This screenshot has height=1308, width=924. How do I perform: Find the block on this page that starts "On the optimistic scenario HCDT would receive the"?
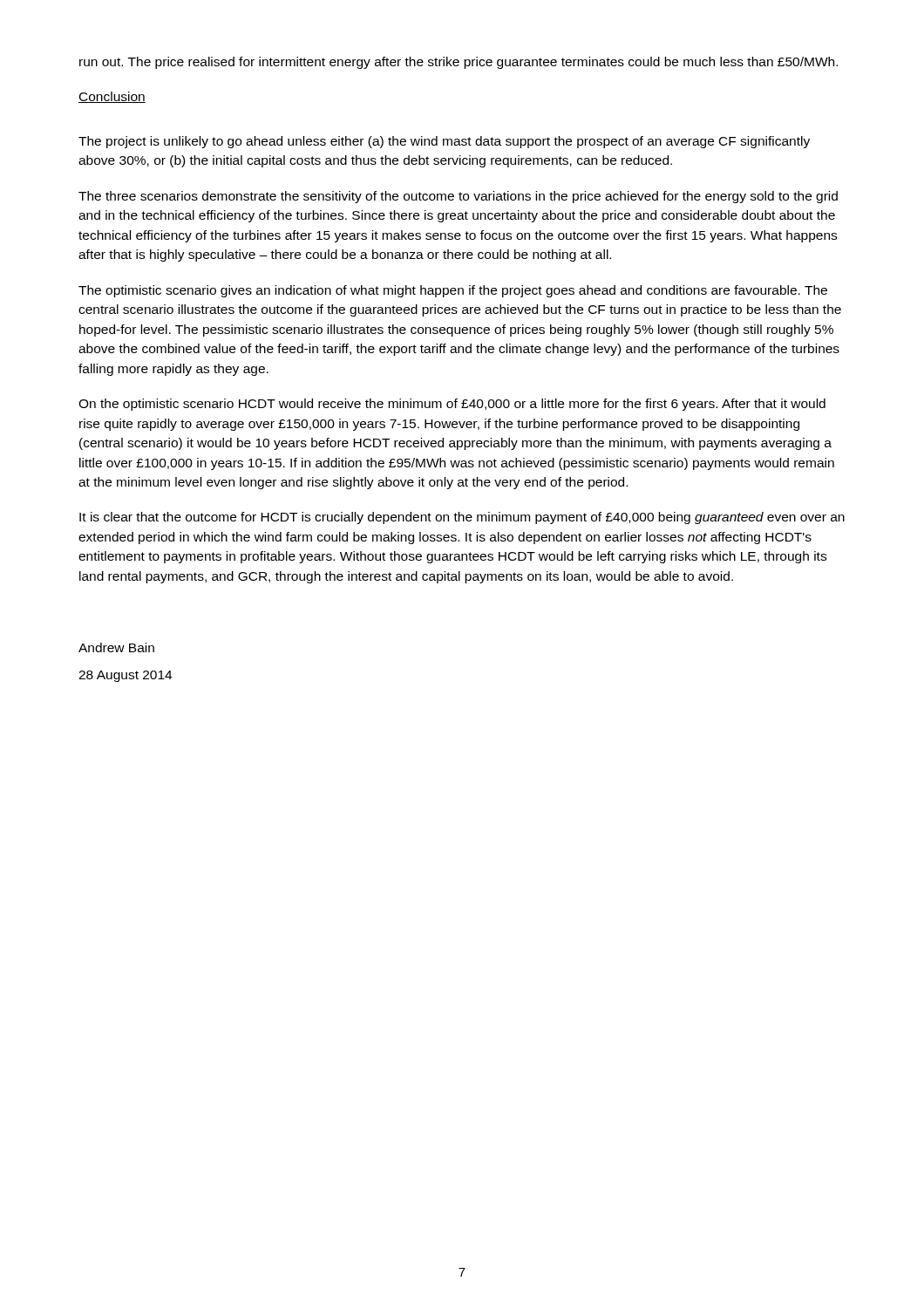(457, 443)
